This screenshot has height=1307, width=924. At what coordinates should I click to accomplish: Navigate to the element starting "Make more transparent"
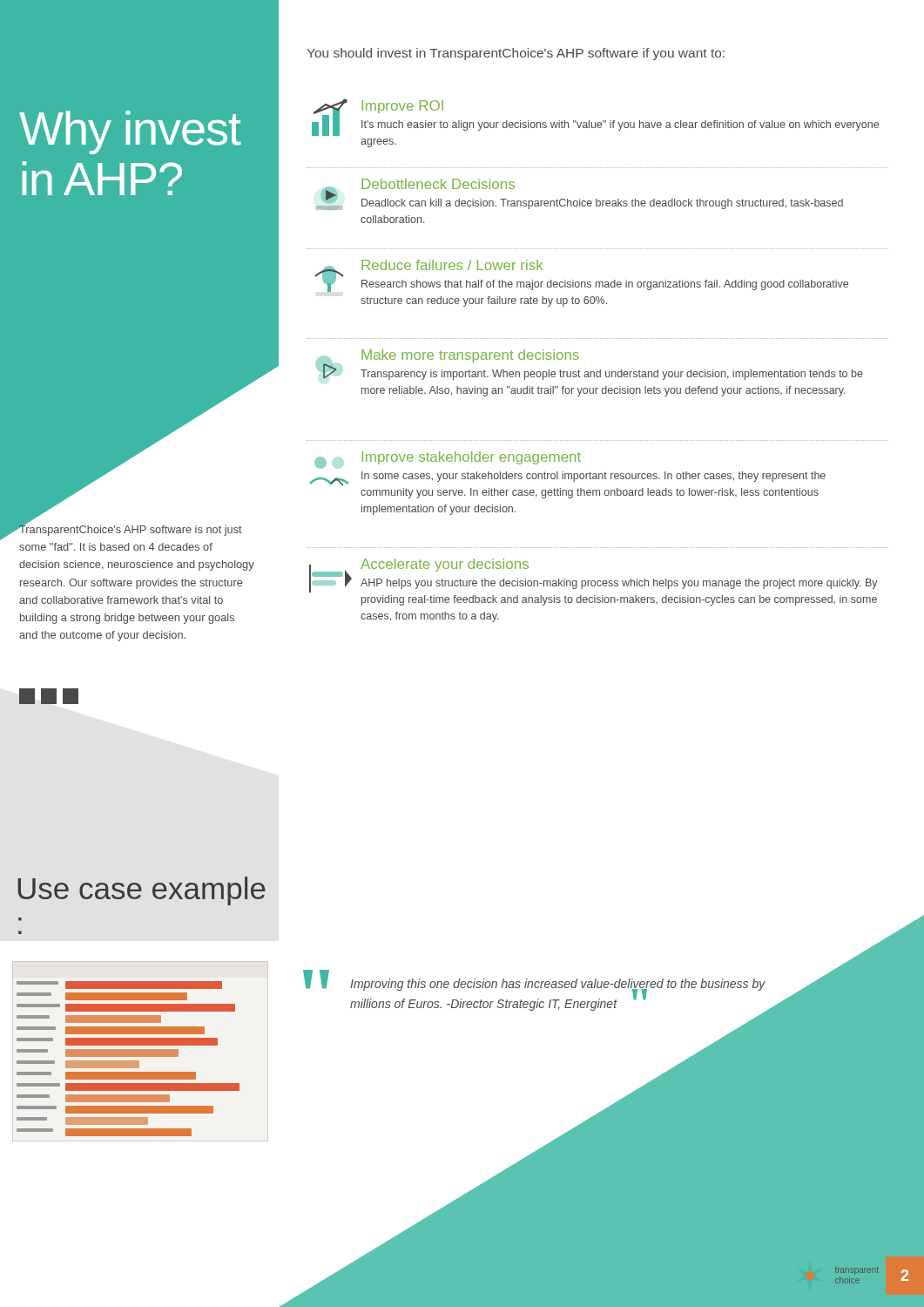470,355
